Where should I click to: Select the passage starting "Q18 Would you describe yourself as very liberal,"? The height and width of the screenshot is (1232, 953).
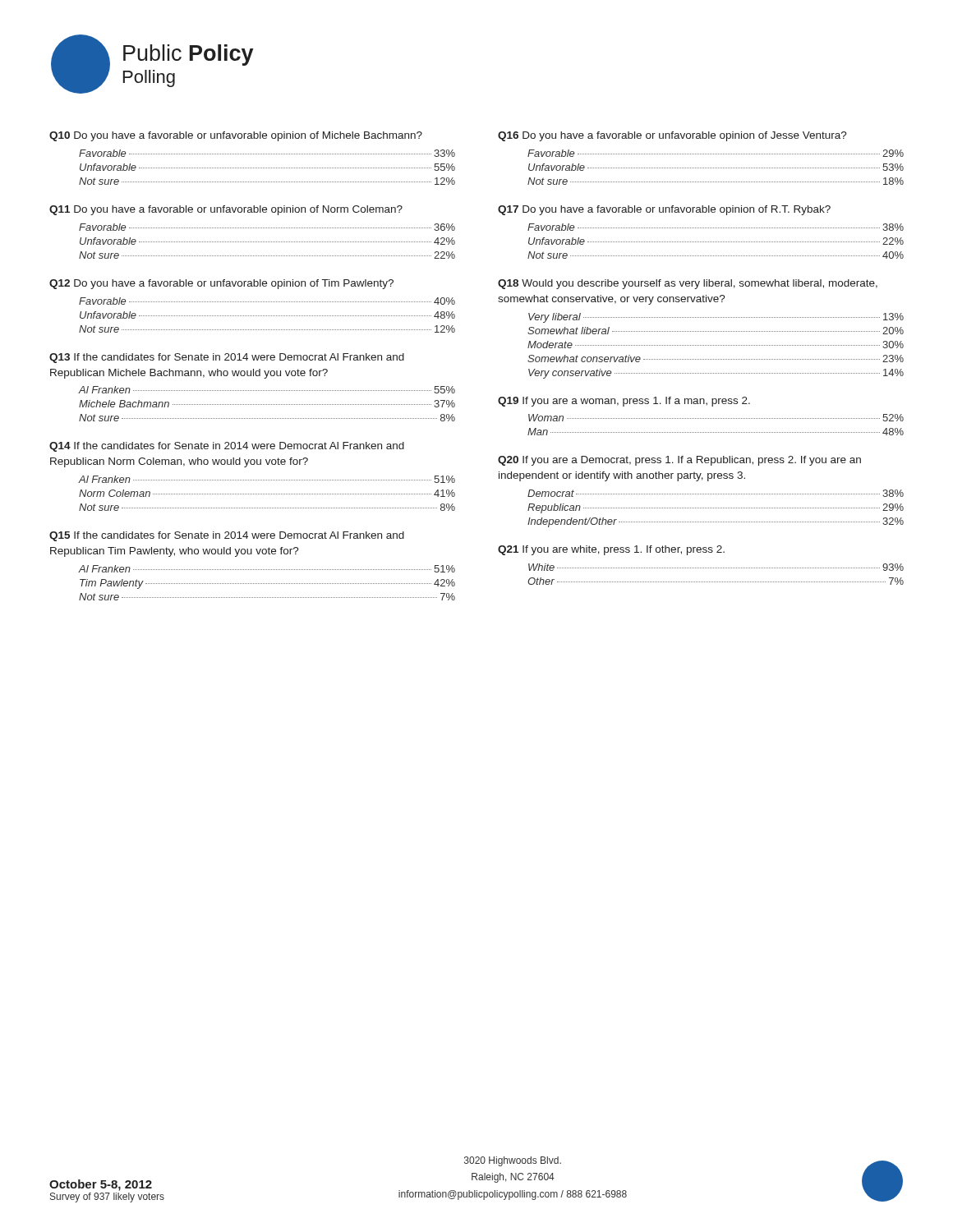(x=701, y=327)
